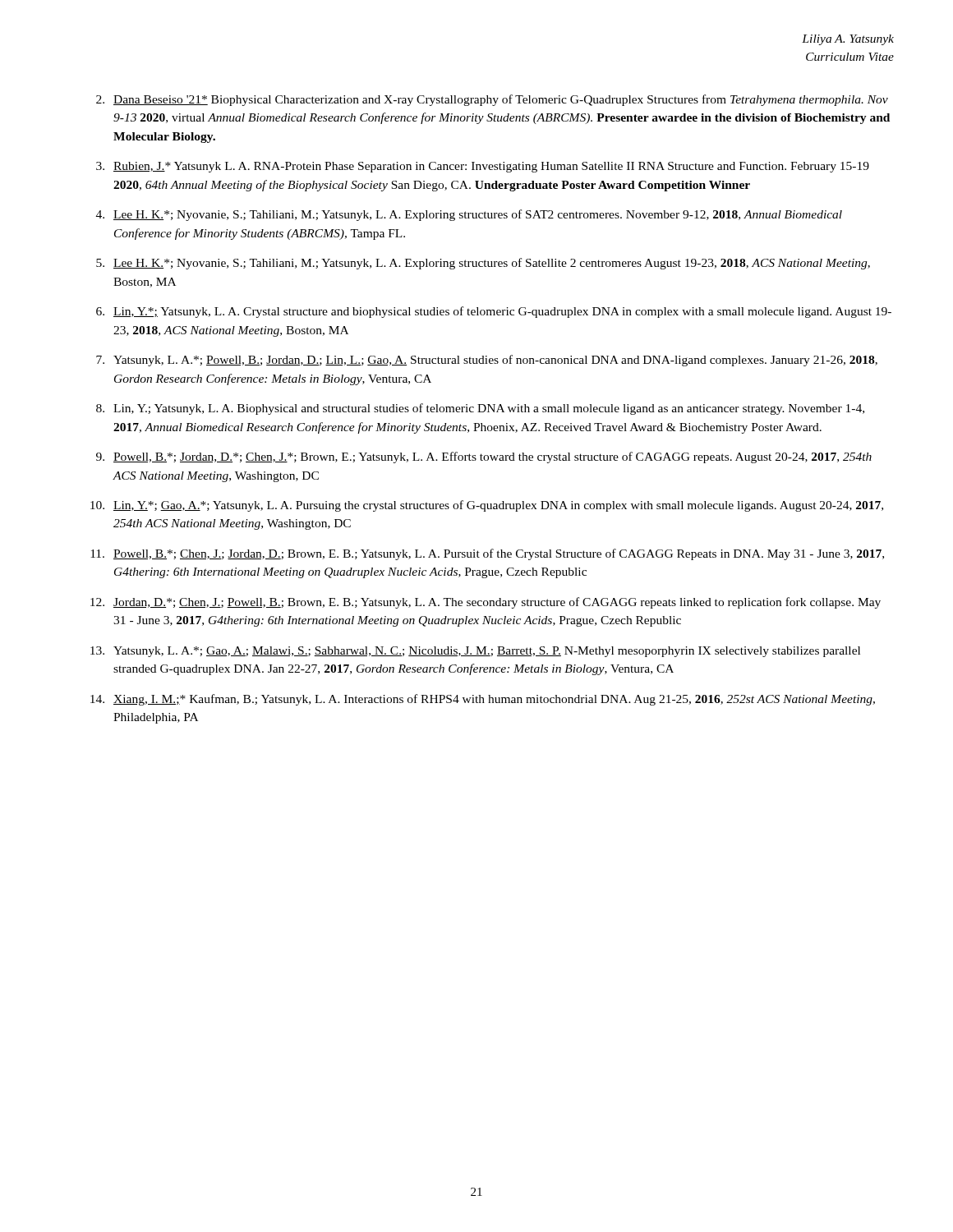Find the list item with the text "9. Powell, B.*;"
This screenshot has width=953, height=1232.
point(484,466)
